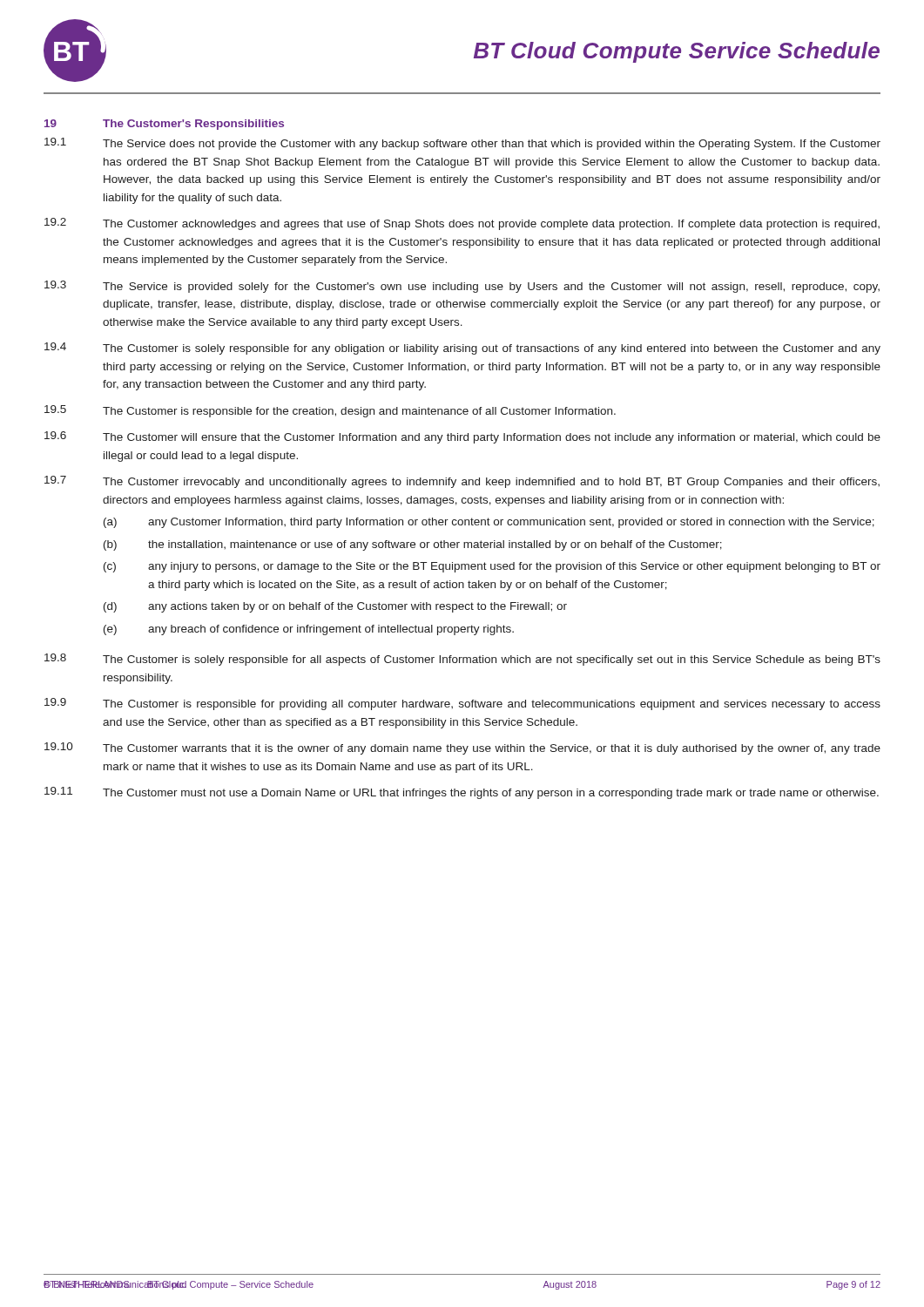
Task: Find the region starting "1 The Service does not provide the"
Action: click(x=462, y=171)
